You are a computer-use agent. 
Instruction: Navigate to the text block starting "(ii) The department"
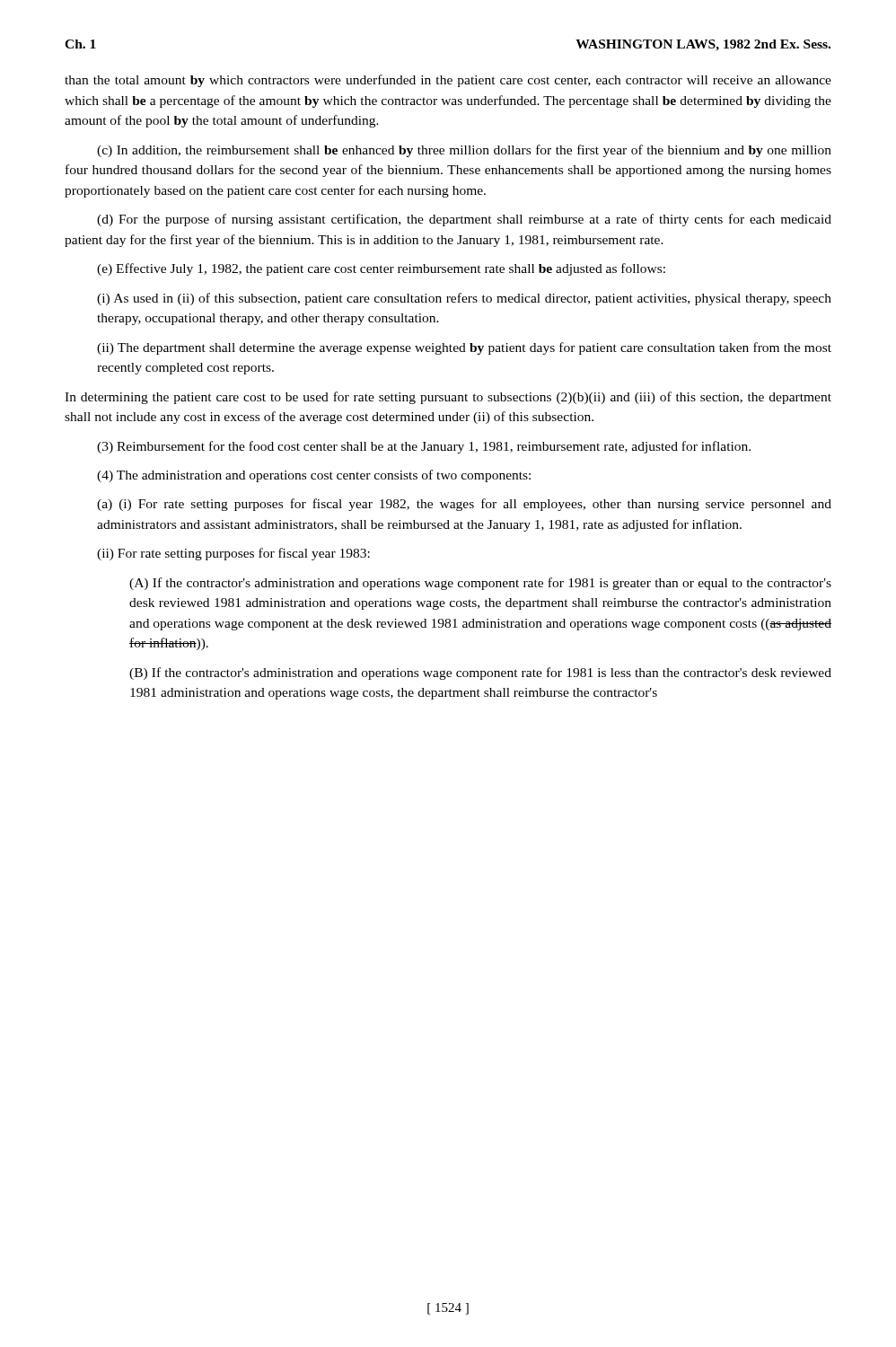pyautogui.click(x=448, y=357)
